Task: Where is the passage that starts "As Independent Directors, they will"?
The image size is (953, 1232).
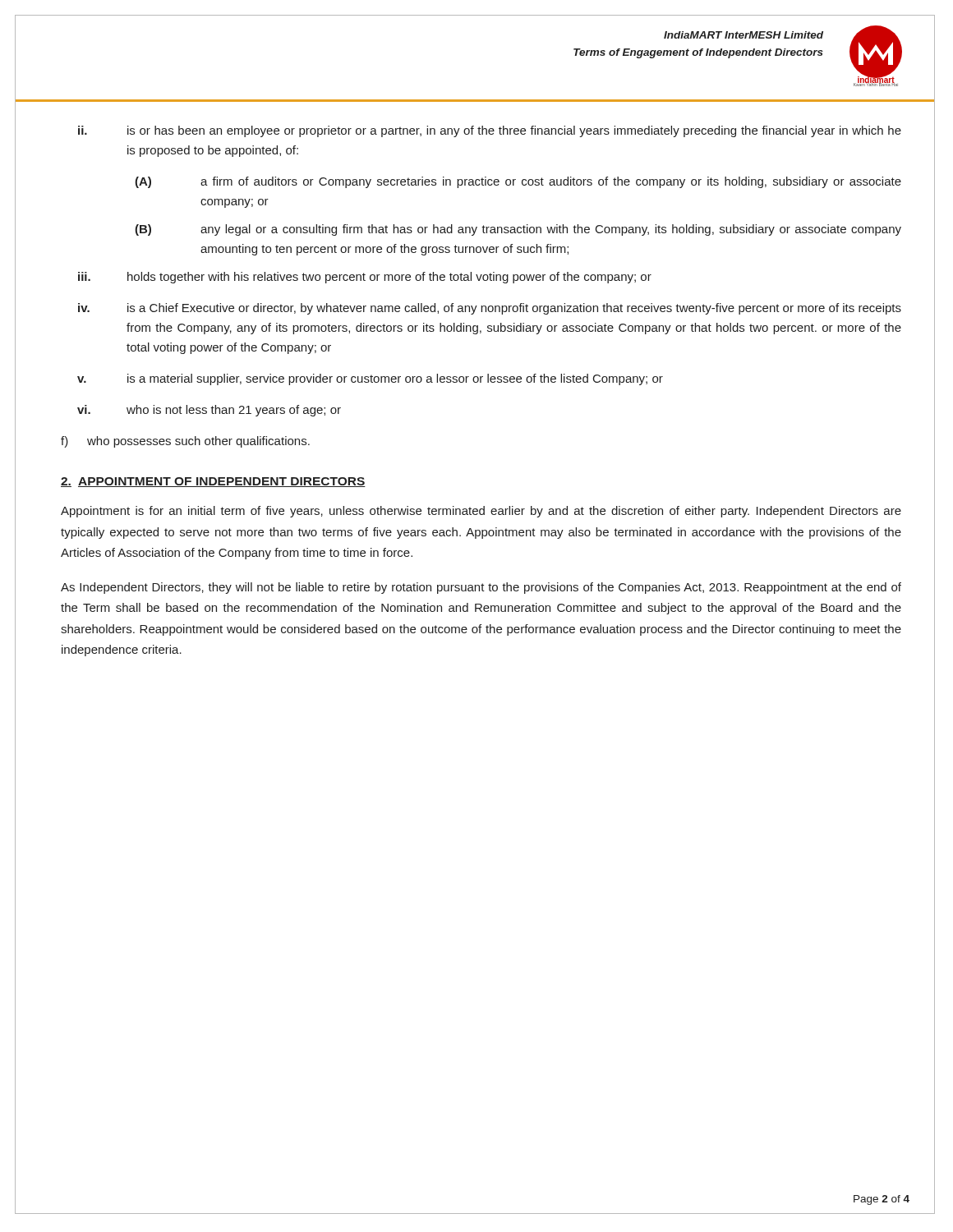Action: (481, 618)
